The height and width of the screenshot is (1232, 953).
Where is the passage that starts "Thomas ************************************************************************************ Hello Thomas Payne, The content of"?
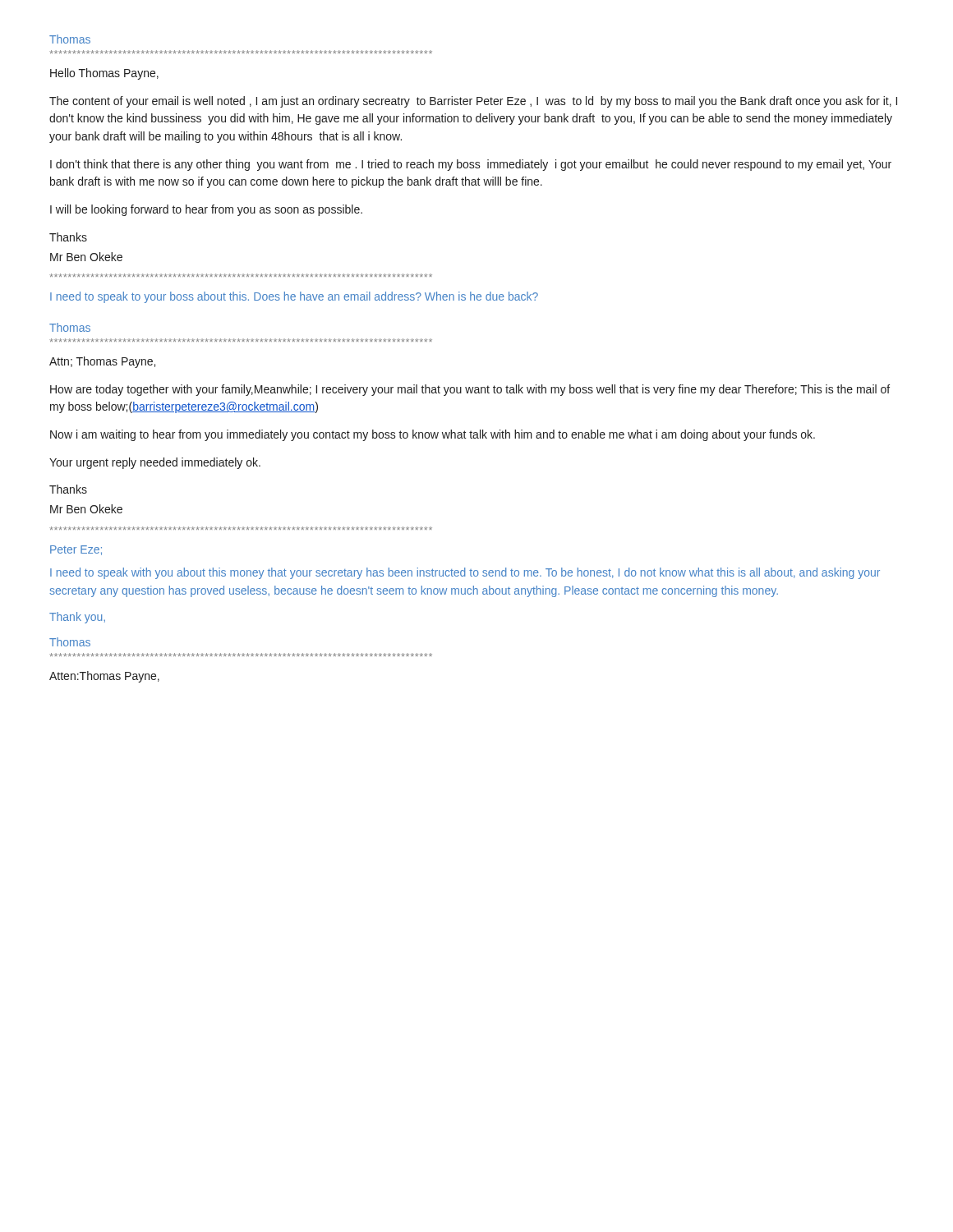coord(476,150)
